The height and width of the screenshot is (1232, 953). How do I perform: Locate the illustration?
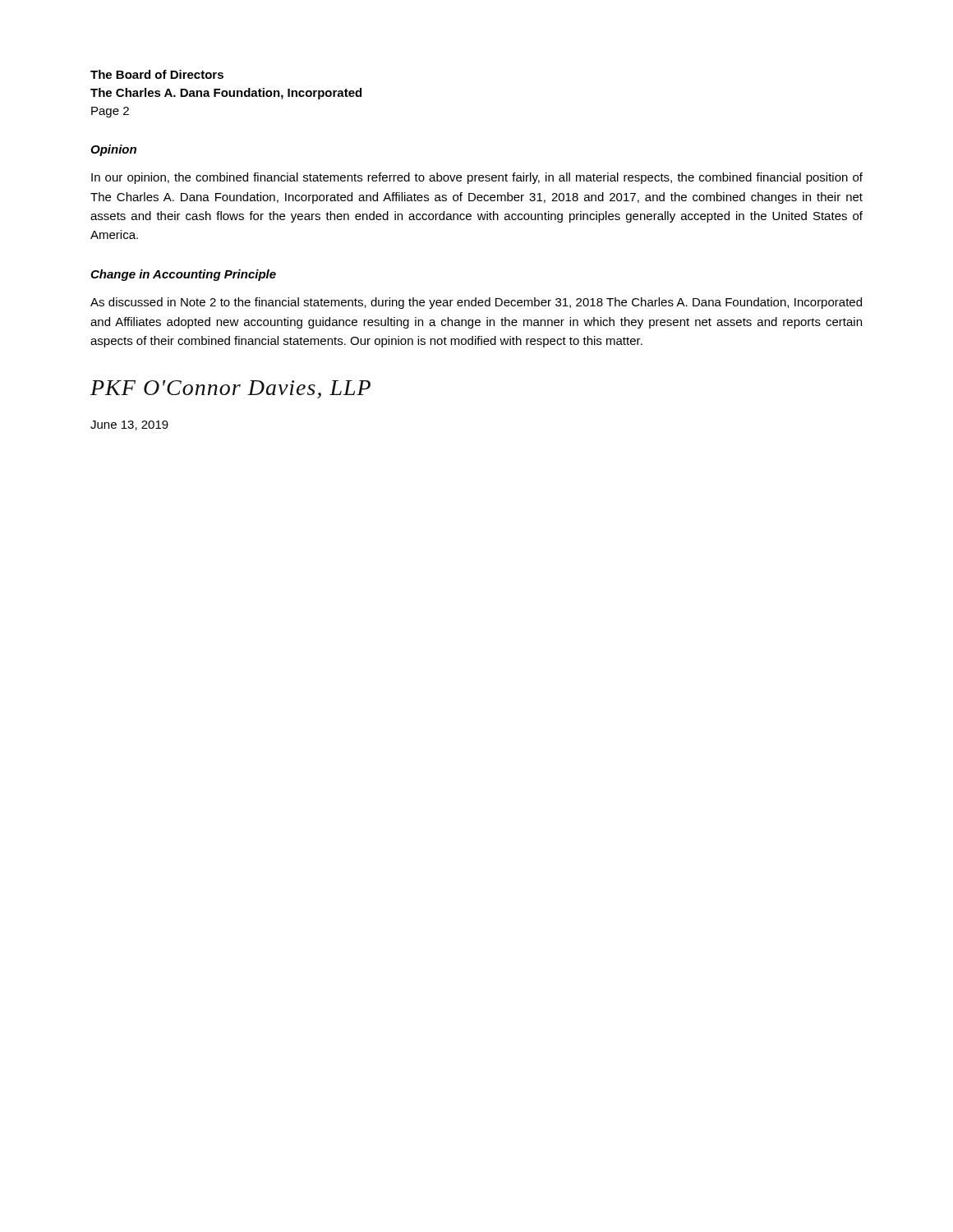(x=476, y=388)
